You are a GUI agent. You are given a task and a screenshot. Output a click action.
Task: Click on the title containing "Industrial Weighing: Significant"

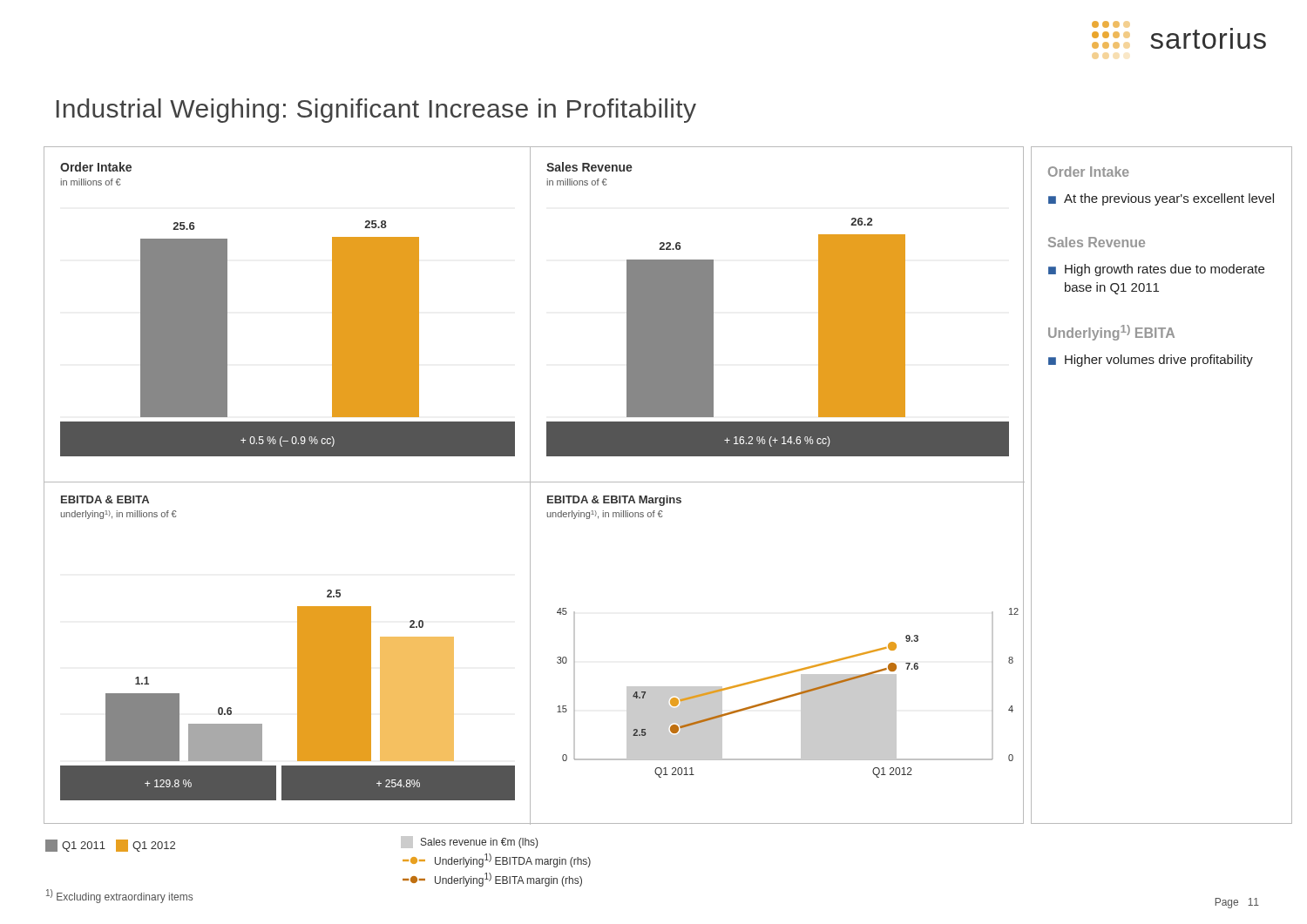coord(375,108)
